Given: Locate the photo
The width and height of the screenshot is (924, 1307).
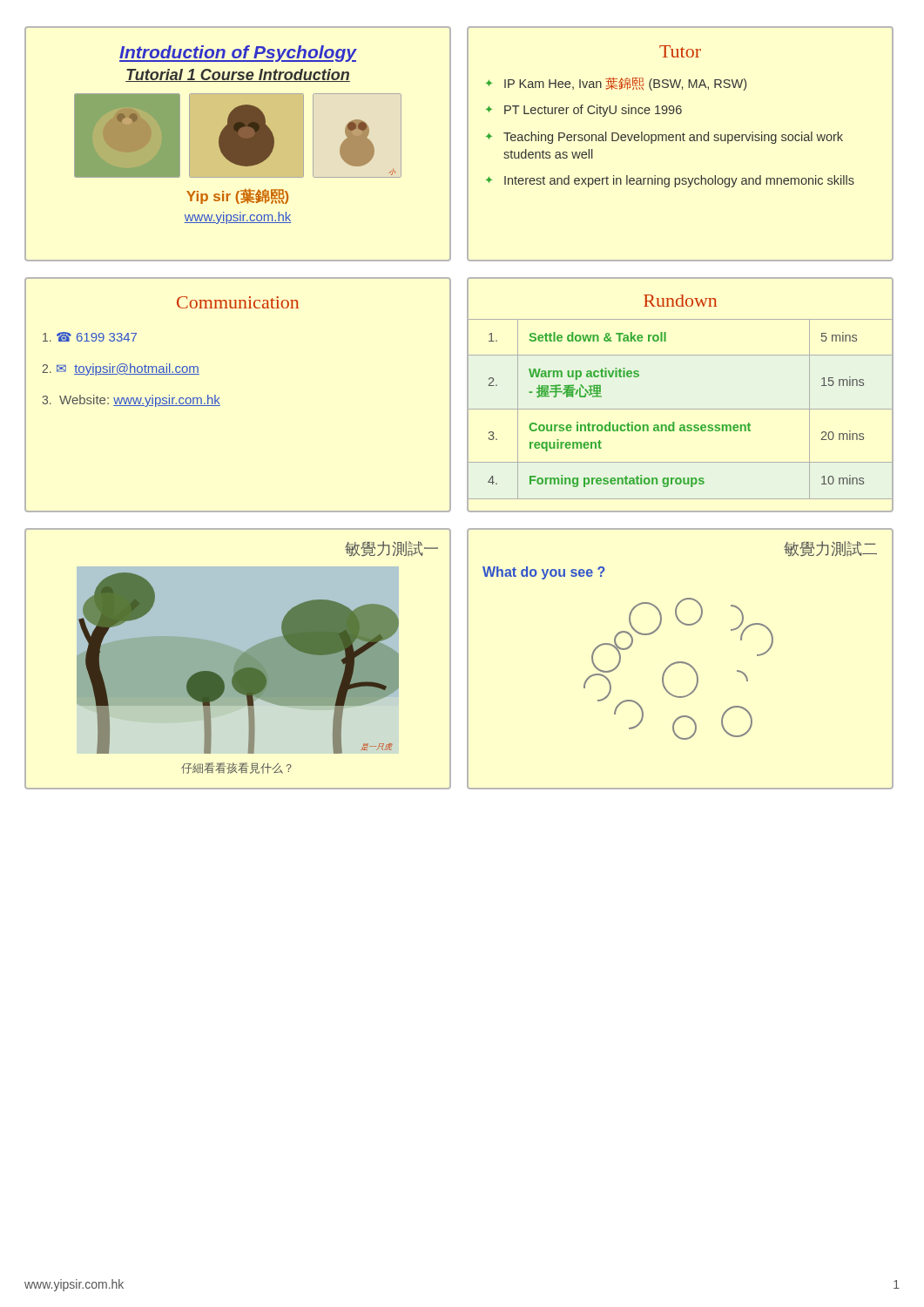Looking at the screenshot, I should 238,659.
